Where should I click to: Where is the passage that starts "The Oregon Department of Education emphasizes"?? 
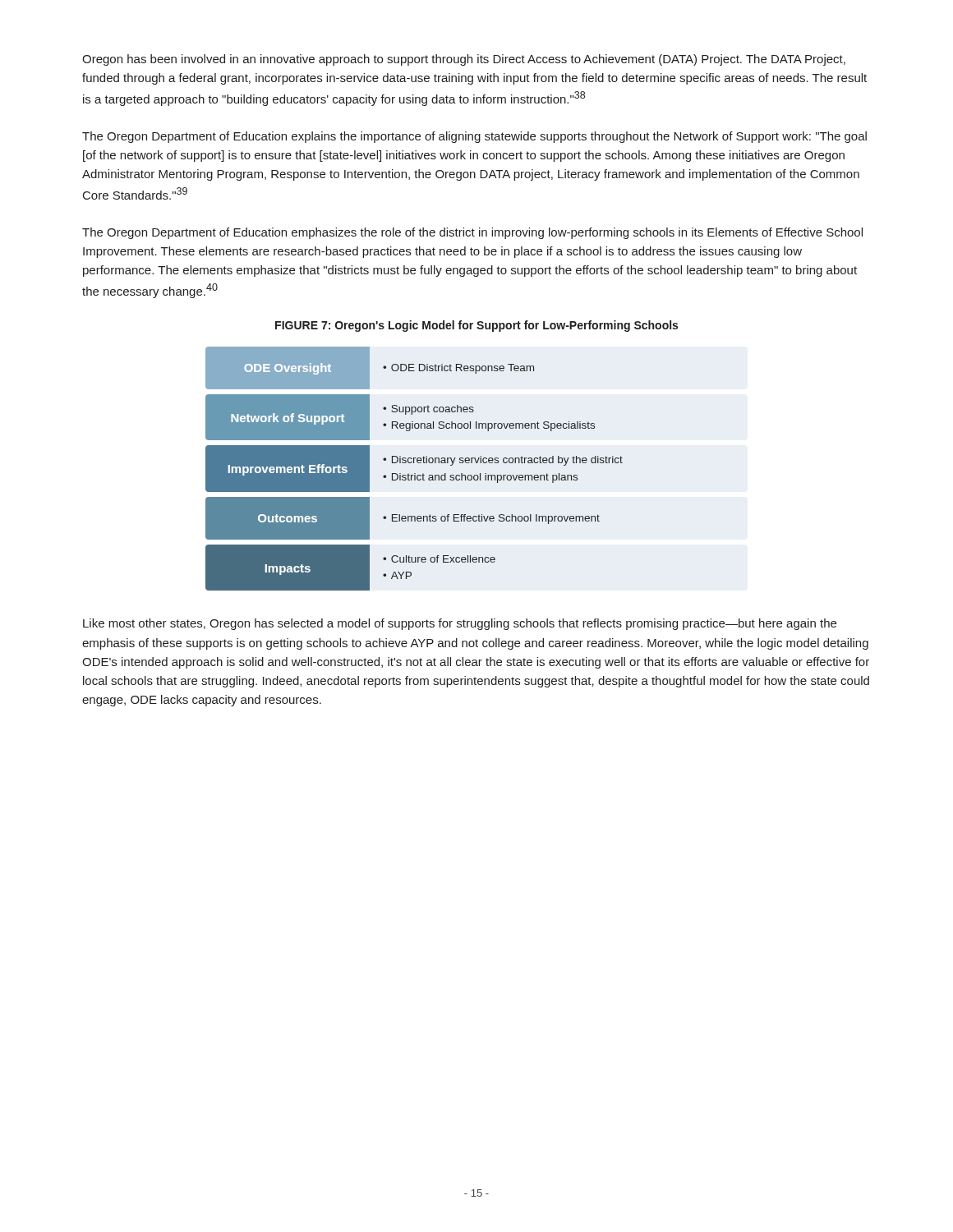(473, 261)
